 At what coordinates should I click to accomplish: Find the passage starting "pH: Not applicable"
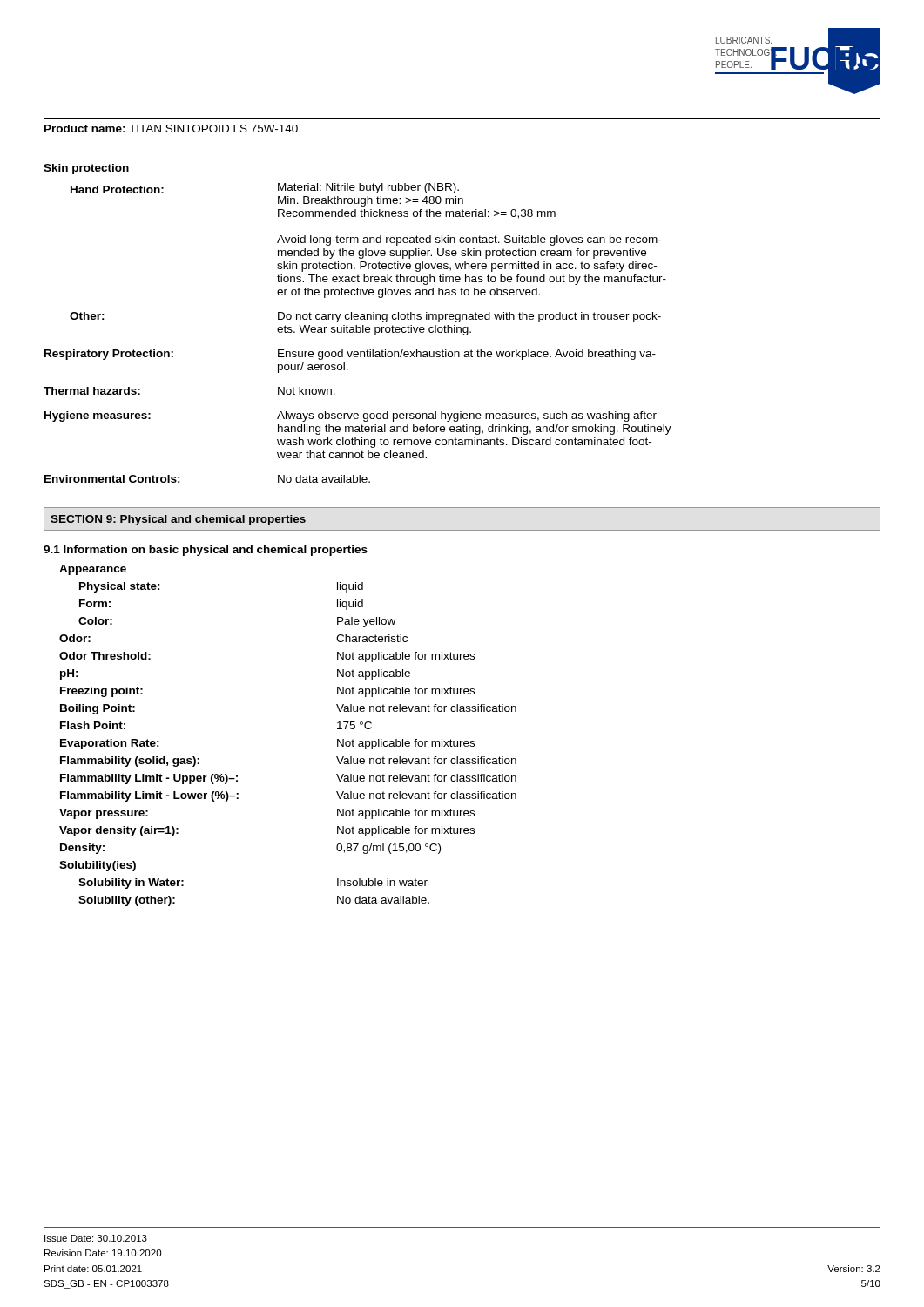coord(70,673)
